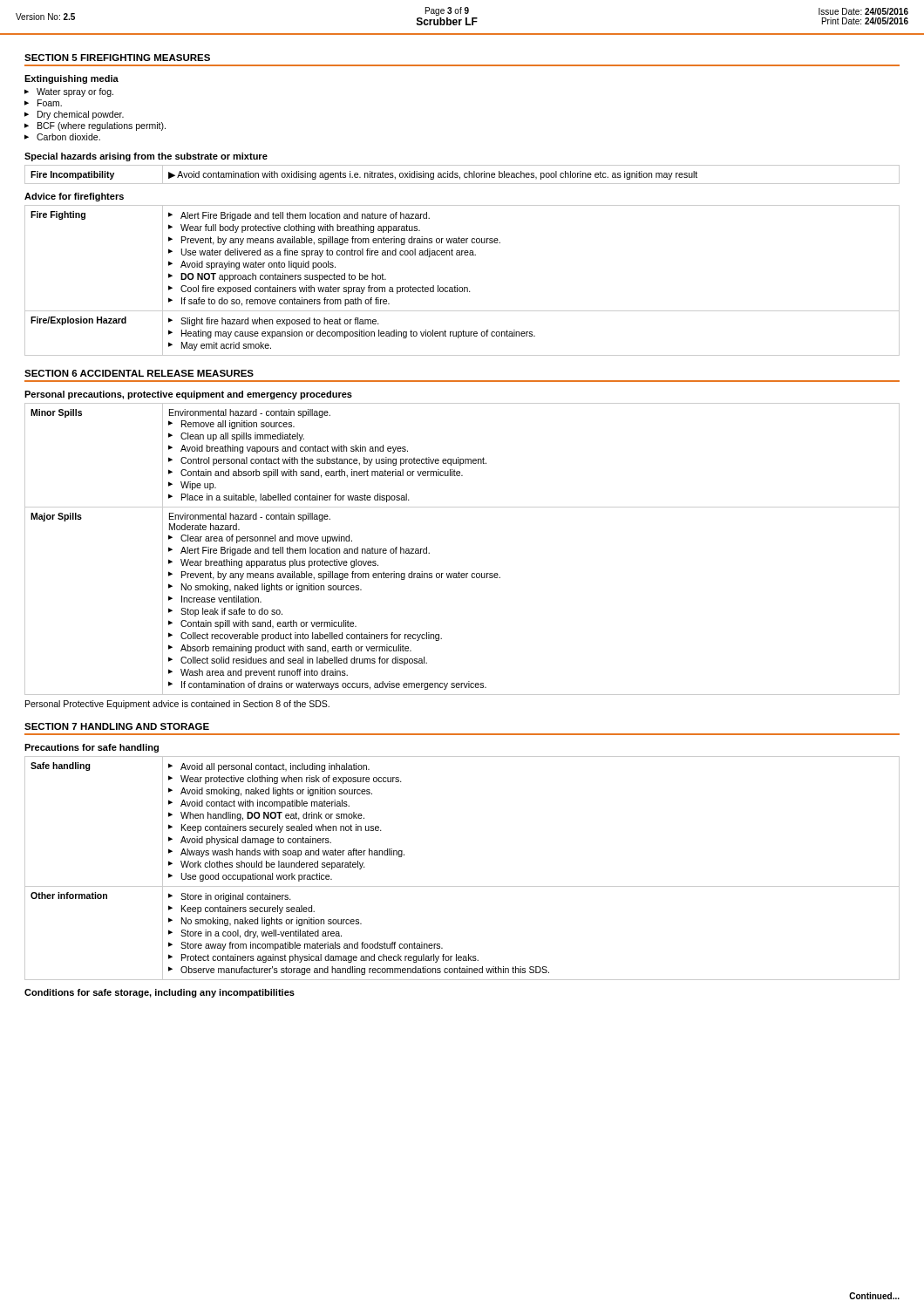
Task: Click on the table containing "Safe handling"
Action: (x=462, y=868)
